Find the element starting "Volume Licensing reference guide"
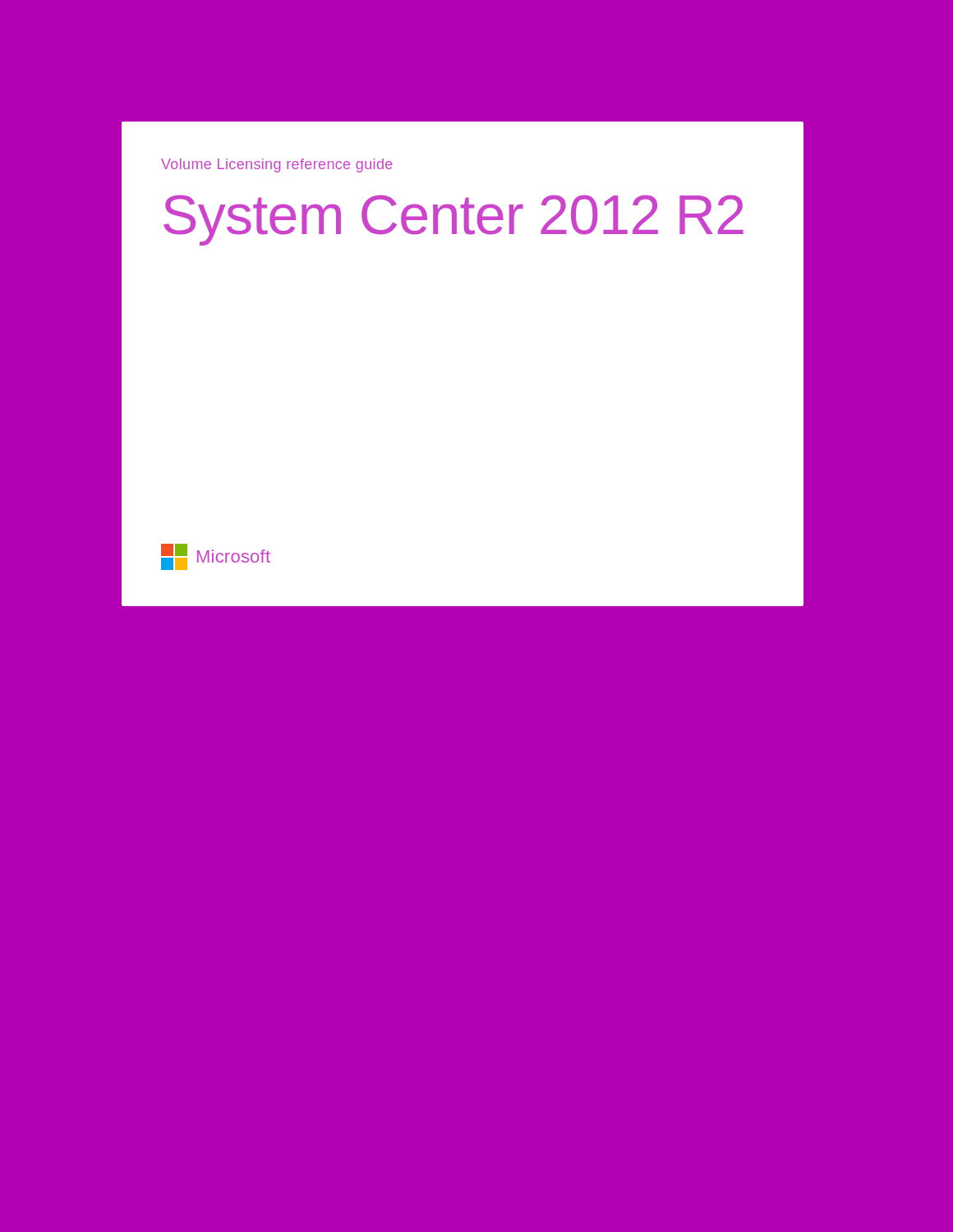 (277, 164)
